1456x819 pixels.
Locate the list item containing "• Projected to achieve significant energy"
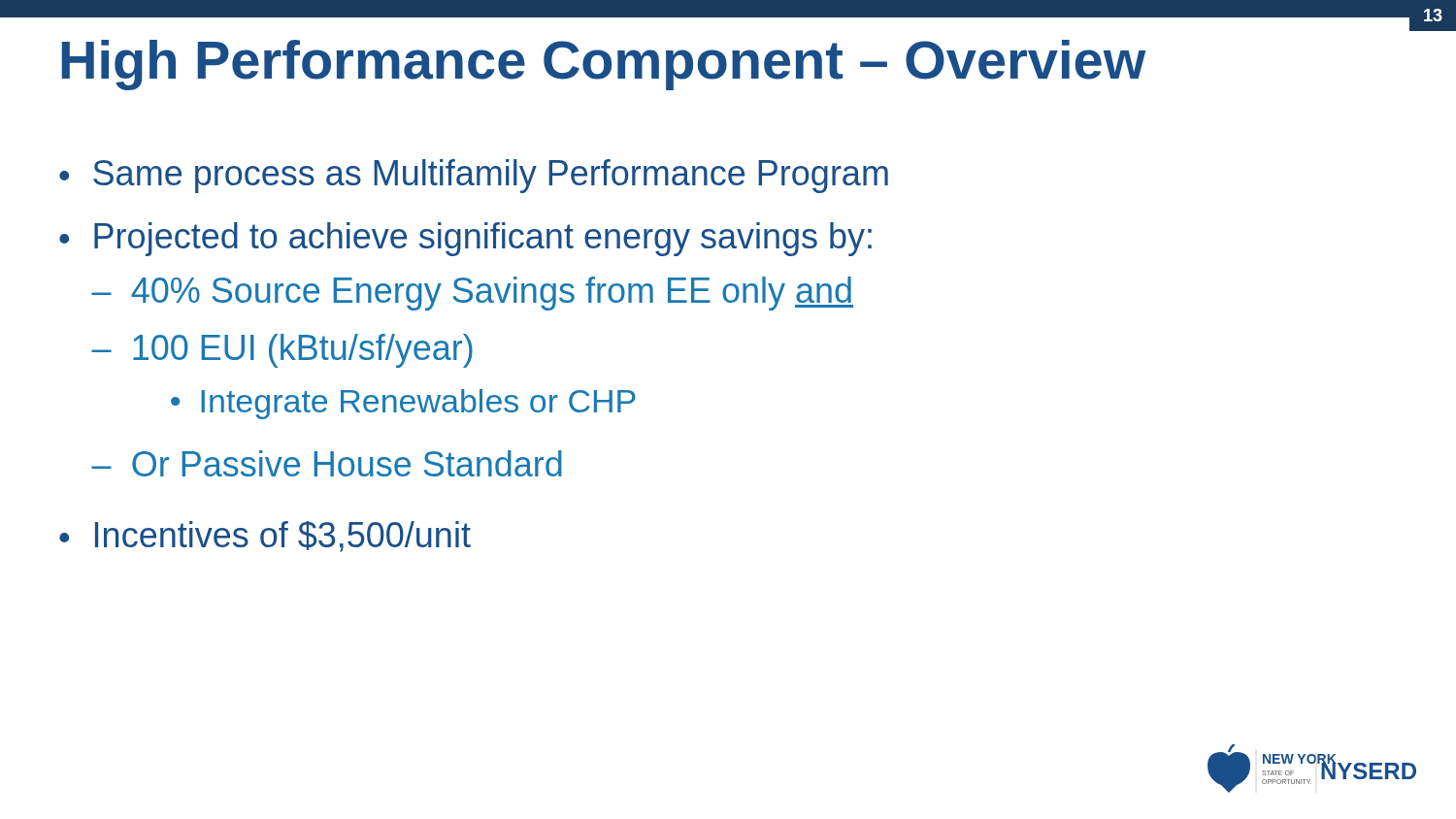(x=466, y=356)
